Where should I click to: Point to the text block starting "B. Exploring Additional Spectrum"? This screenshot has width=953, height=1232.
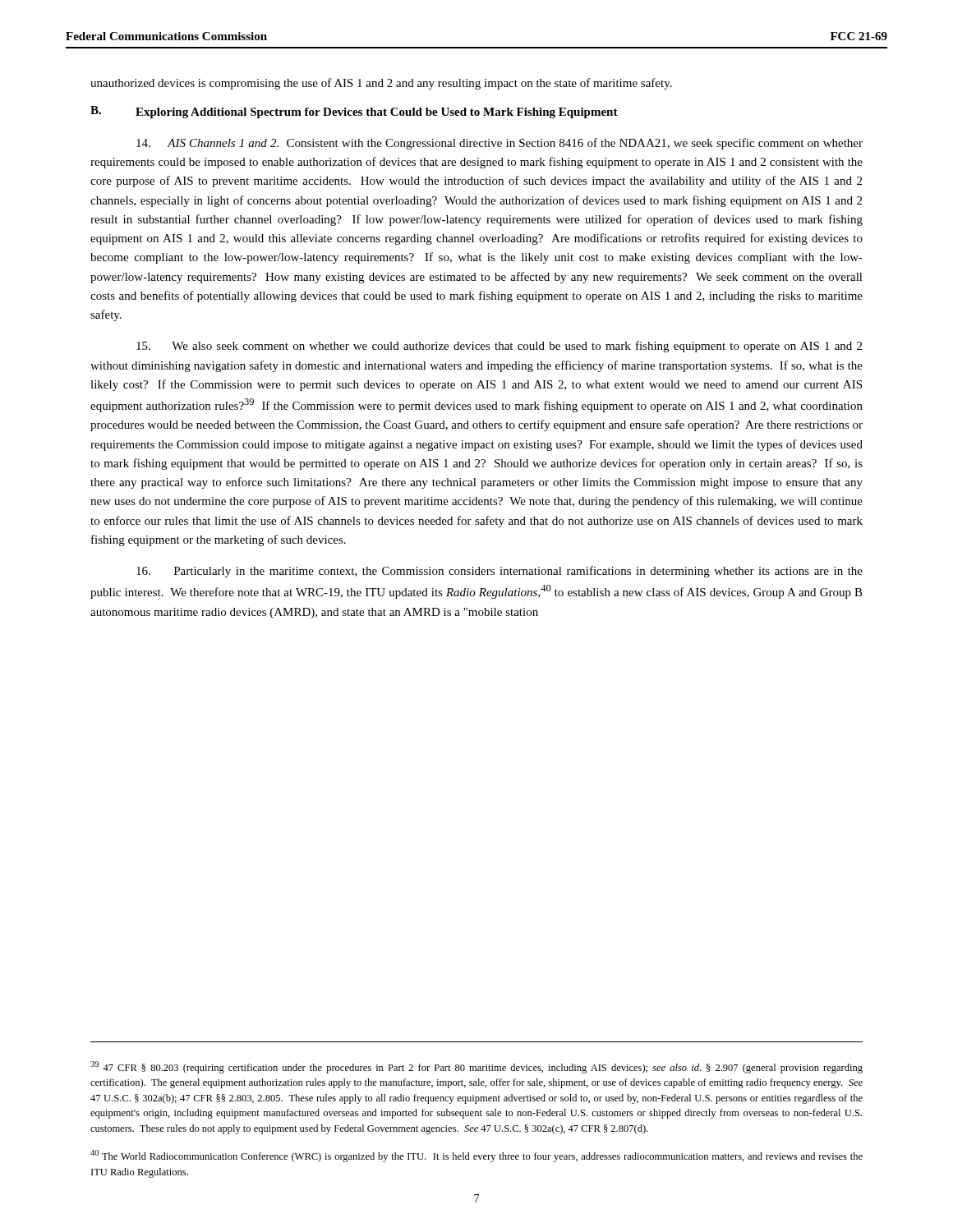click(354, 112)
